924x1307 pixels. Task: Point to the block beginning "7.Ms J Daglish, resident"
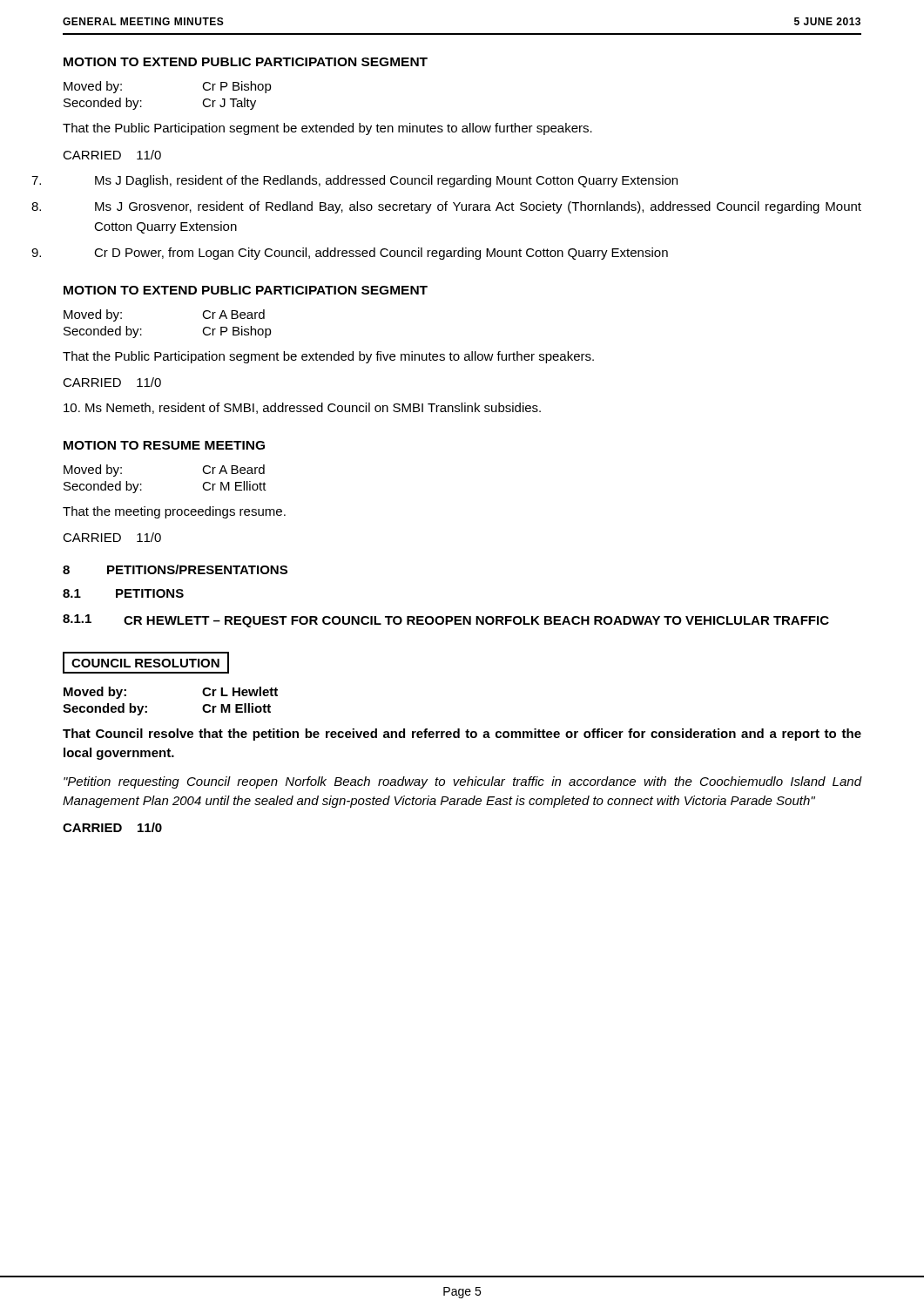[x=371, y=180]
